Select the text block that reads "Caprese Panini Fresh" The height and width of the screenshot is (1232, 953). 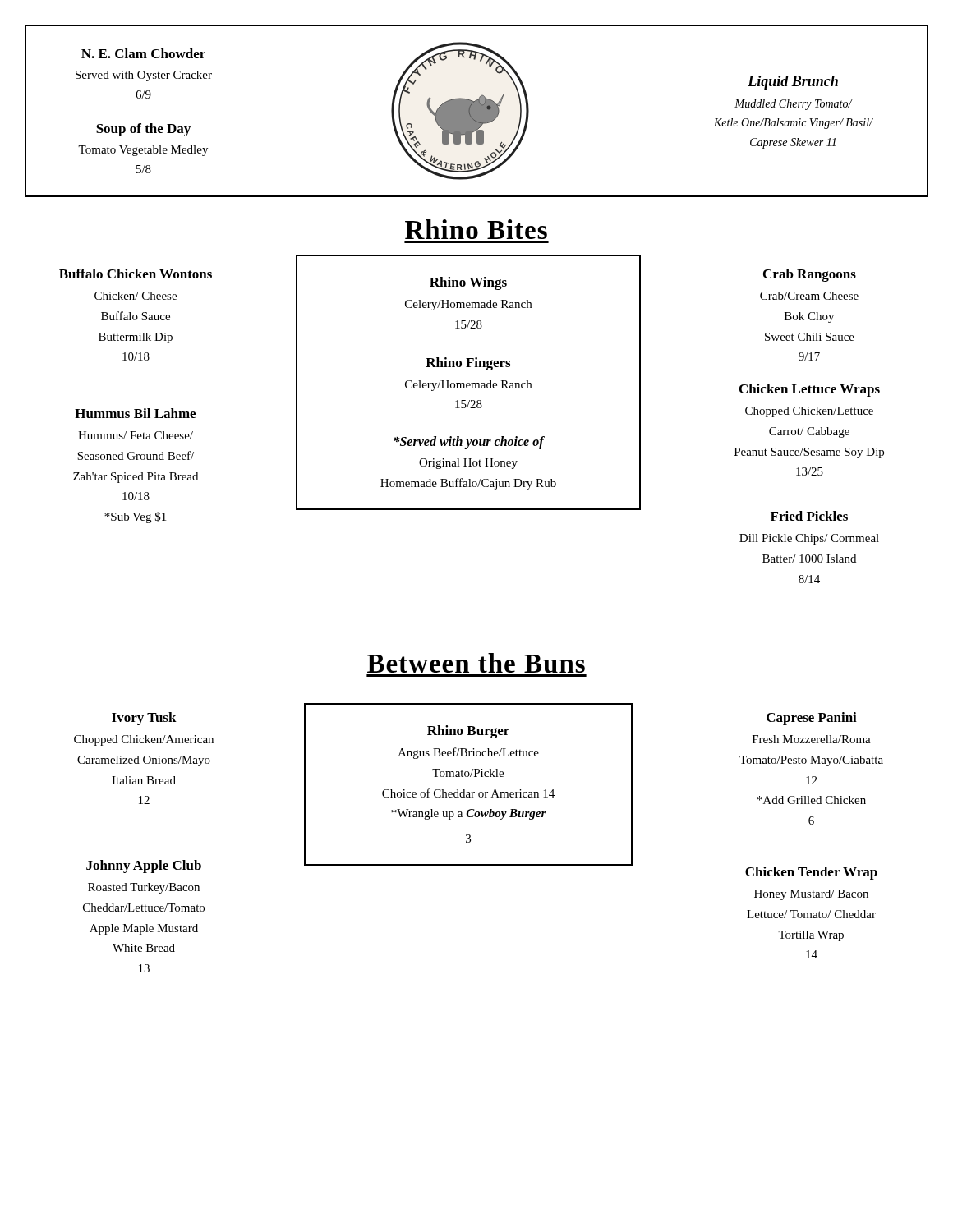click(x=811, y=769)
